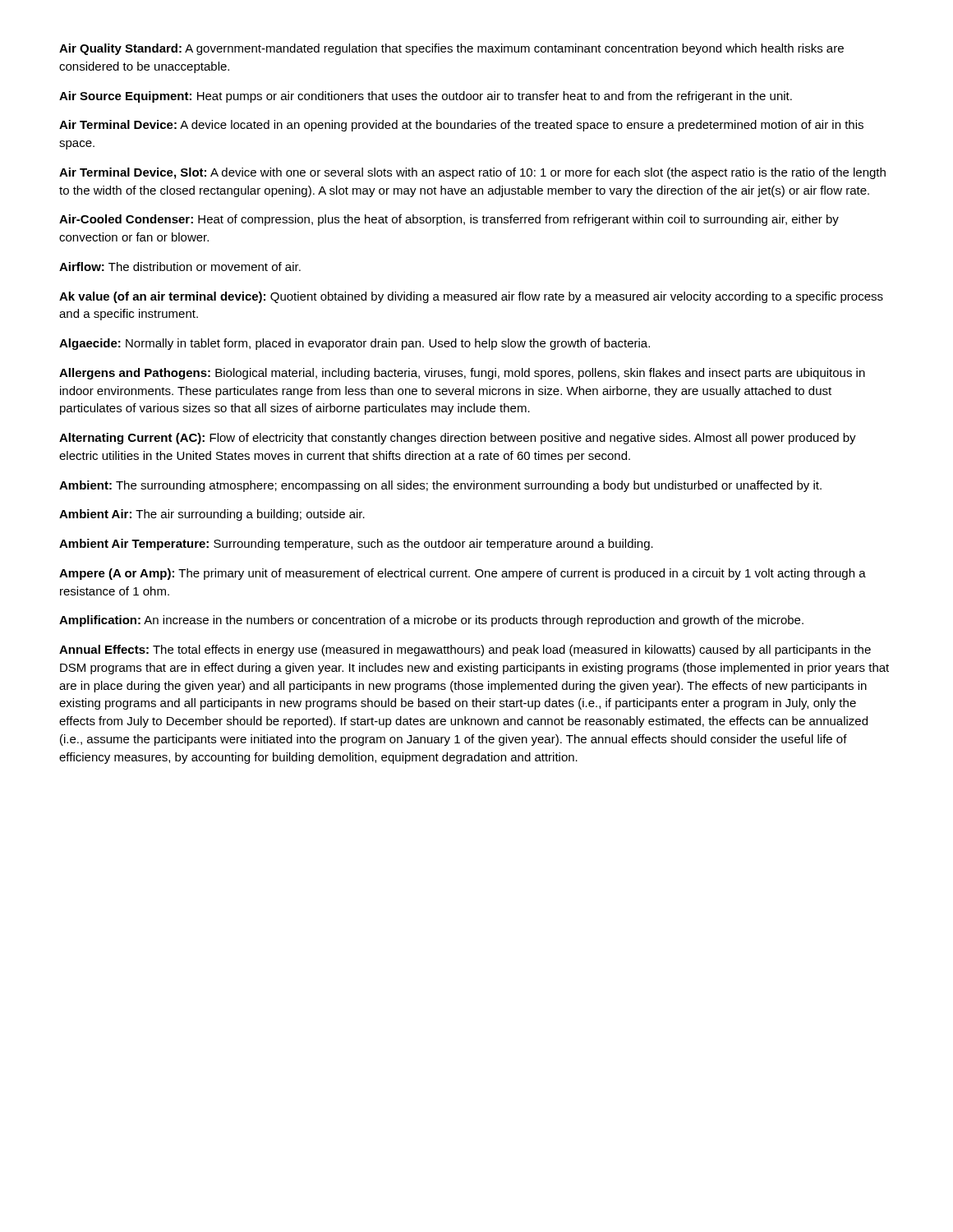Click on the passage starting "Alternating Current (AC): Flow of"
The height and width of the screenshot is (1232, 953).
[457, 446]
